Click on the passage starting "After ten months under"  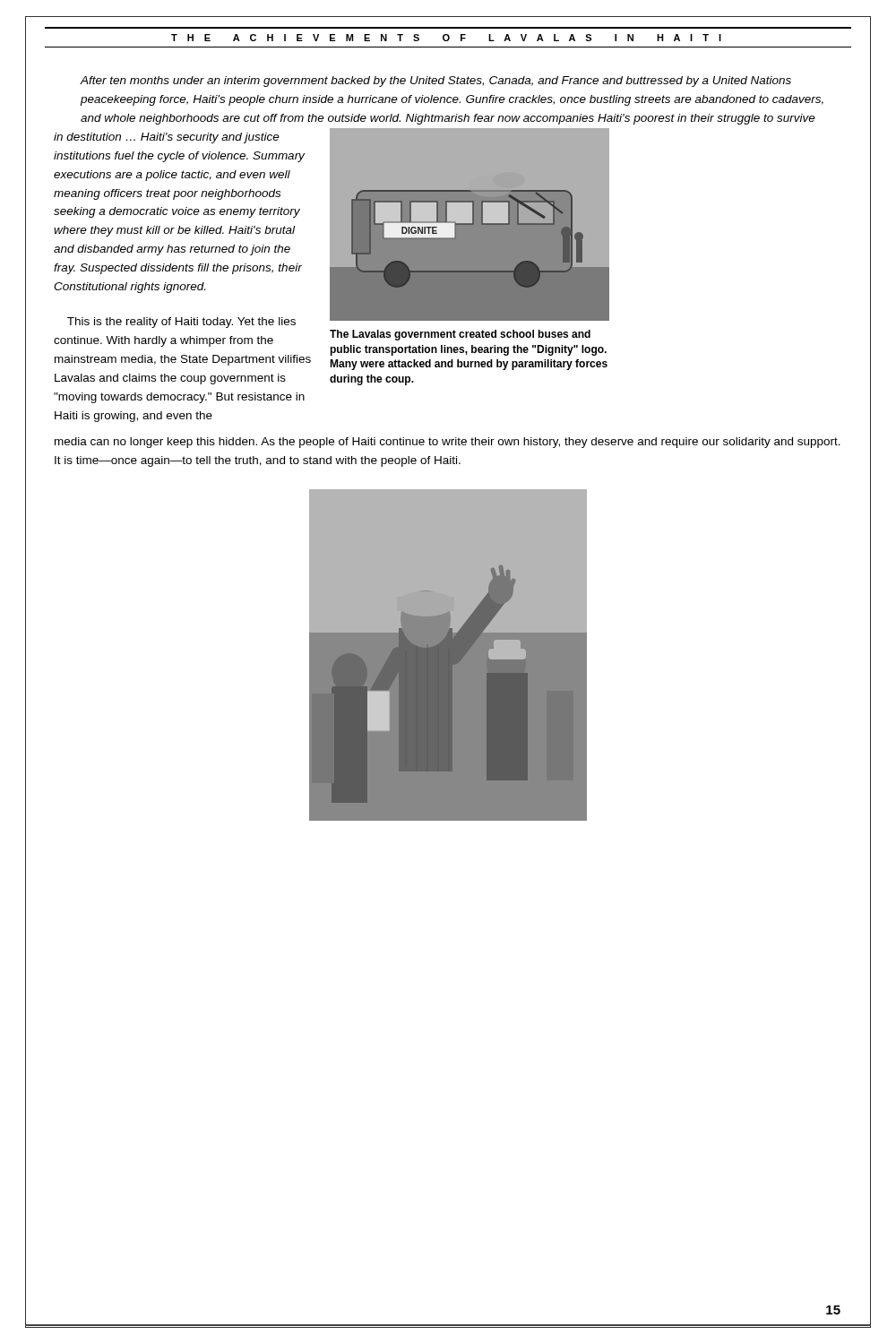click(461, 100)
